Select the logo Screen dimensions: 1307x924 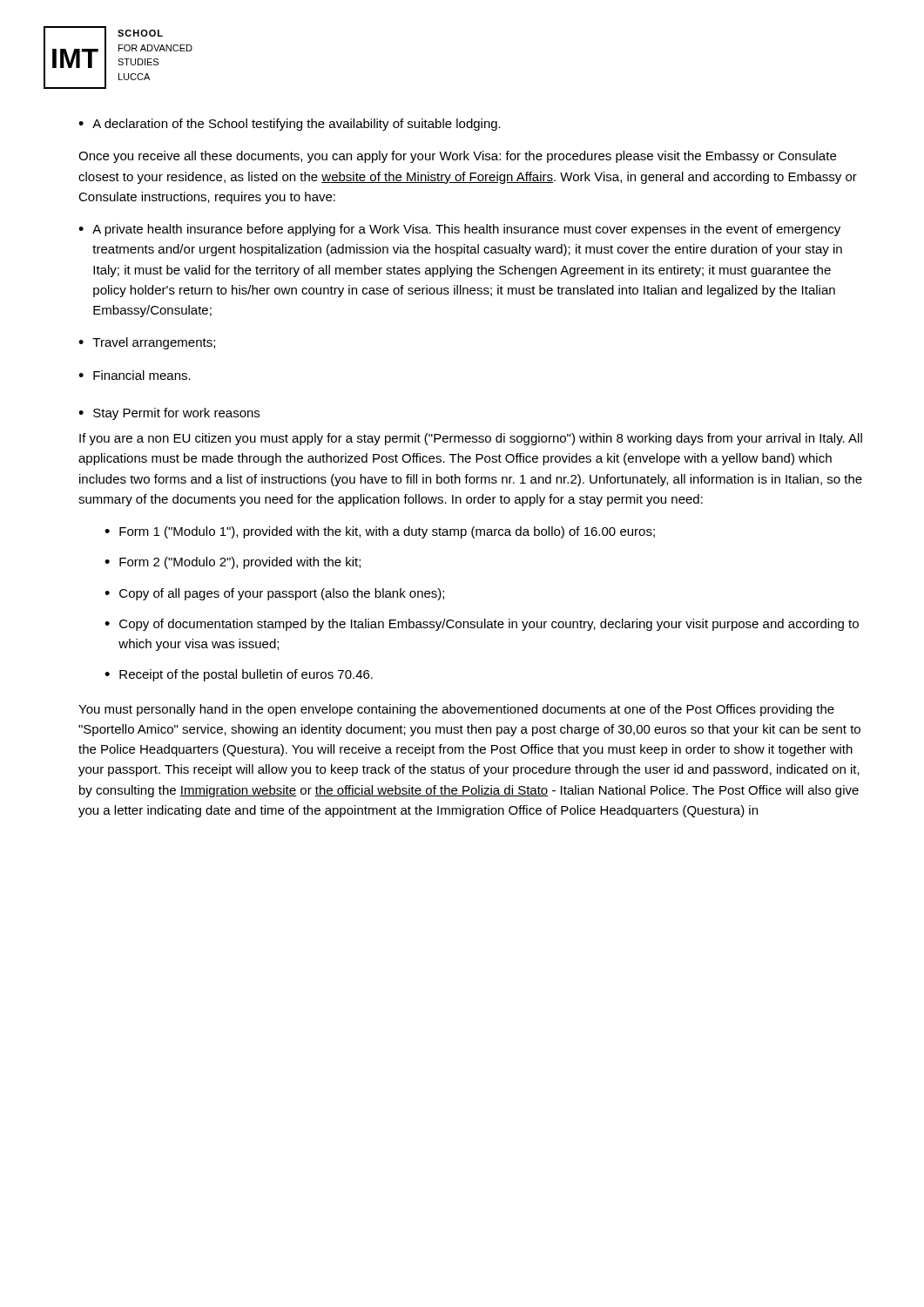tap(118, 58)
